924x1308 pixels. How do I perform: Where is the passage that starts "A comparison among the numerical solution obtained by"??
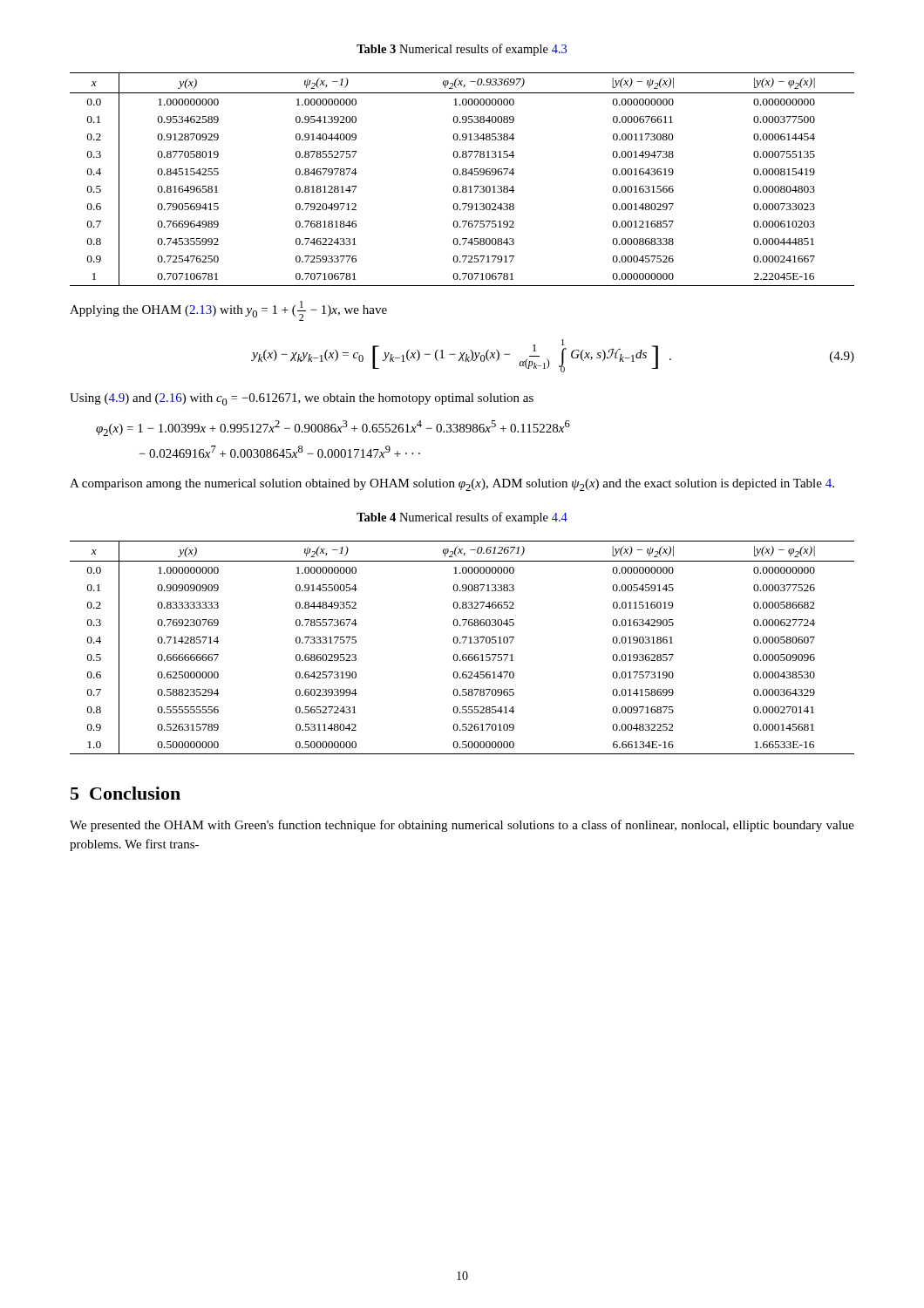[x=452, y=485]
